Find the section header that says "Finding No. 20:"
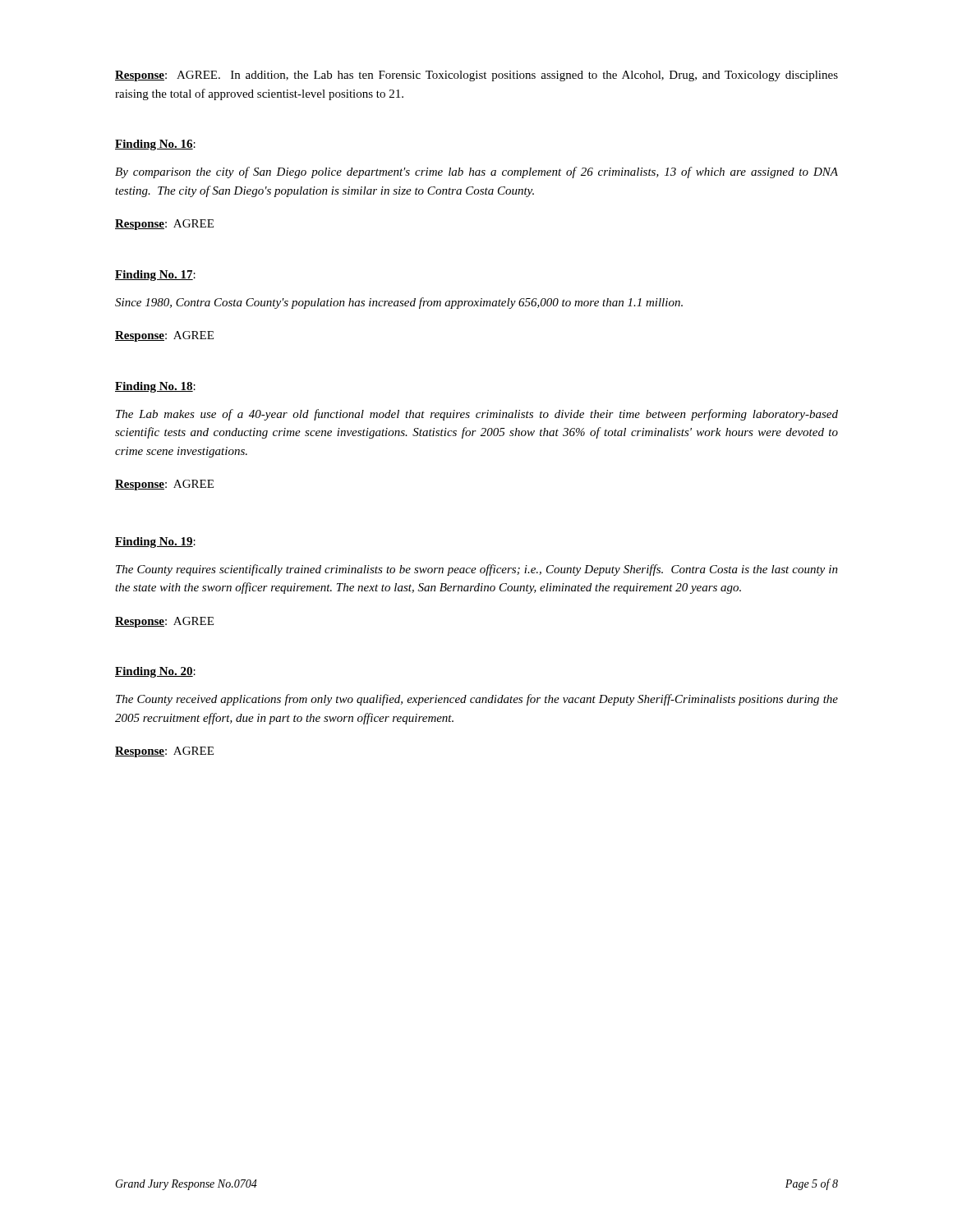This screenshot has height=1232, width=953. point(156,671)
